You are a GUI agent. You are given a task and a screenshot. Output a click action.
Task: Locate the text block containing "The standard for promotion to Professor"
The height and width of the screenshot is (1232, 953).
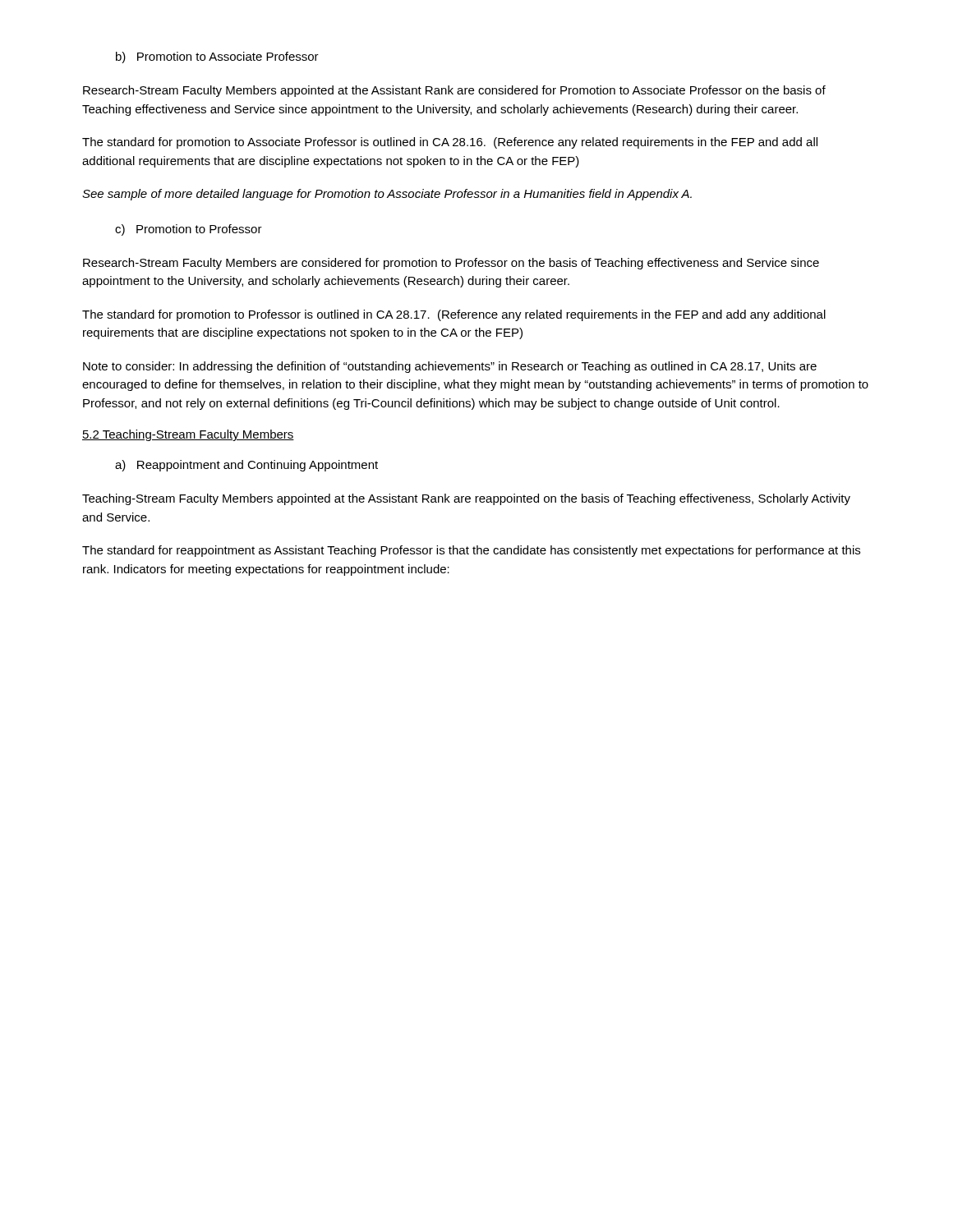point(454,323)
